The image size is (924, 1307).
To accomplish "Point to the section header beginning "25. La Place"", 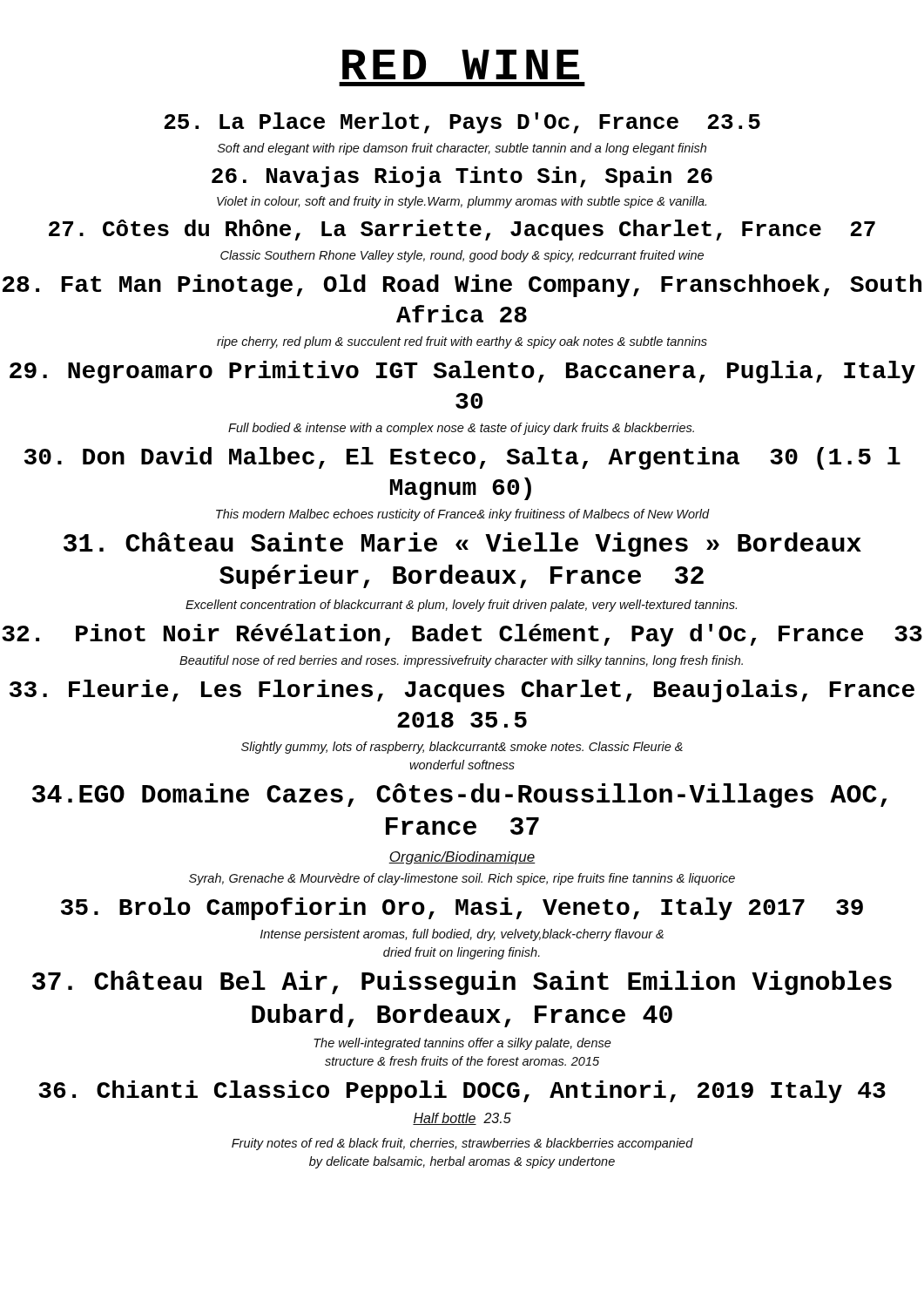I will pos(462,123).
